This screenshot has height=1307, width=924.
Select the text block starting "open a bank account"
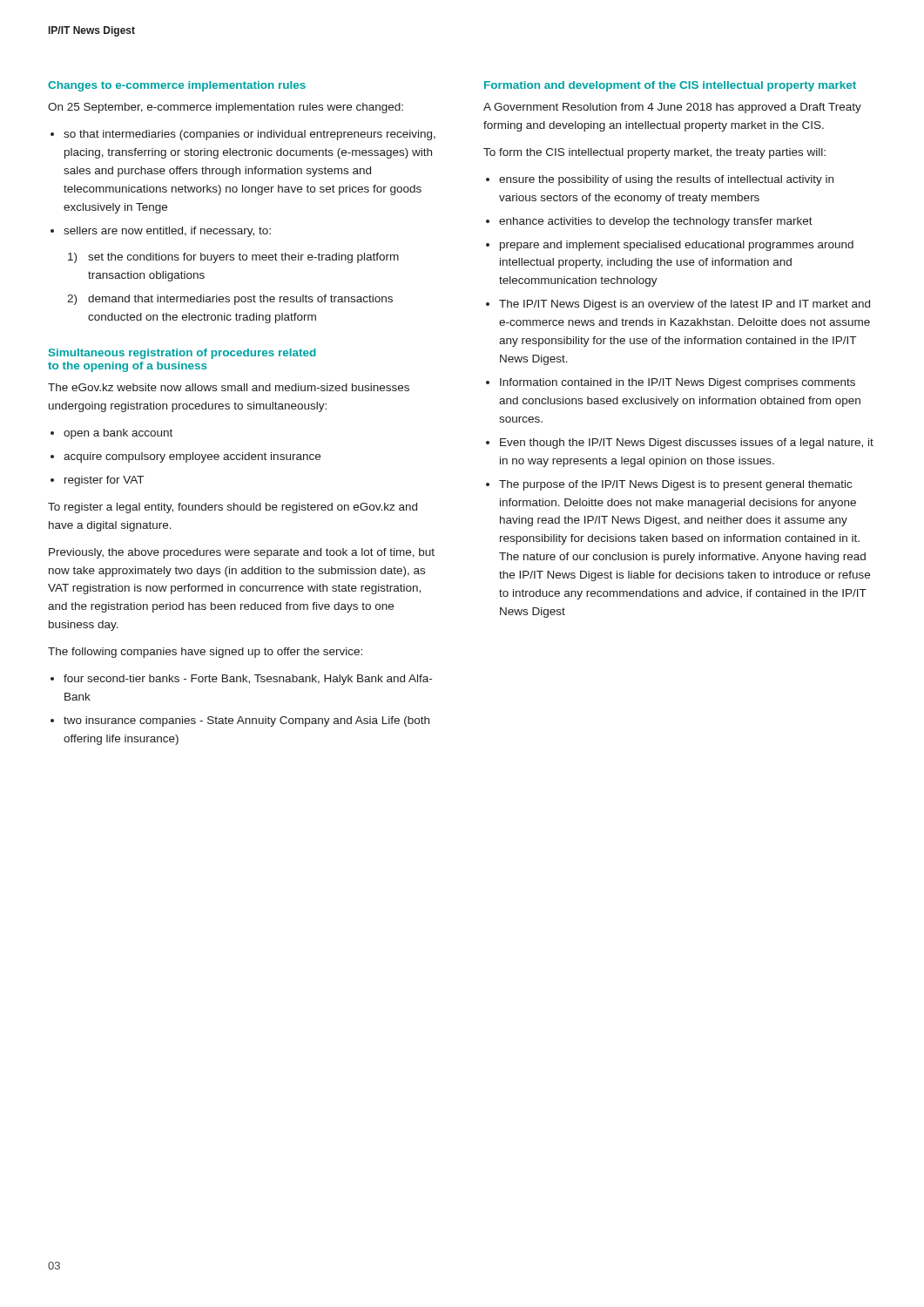(x=118, y=433)
